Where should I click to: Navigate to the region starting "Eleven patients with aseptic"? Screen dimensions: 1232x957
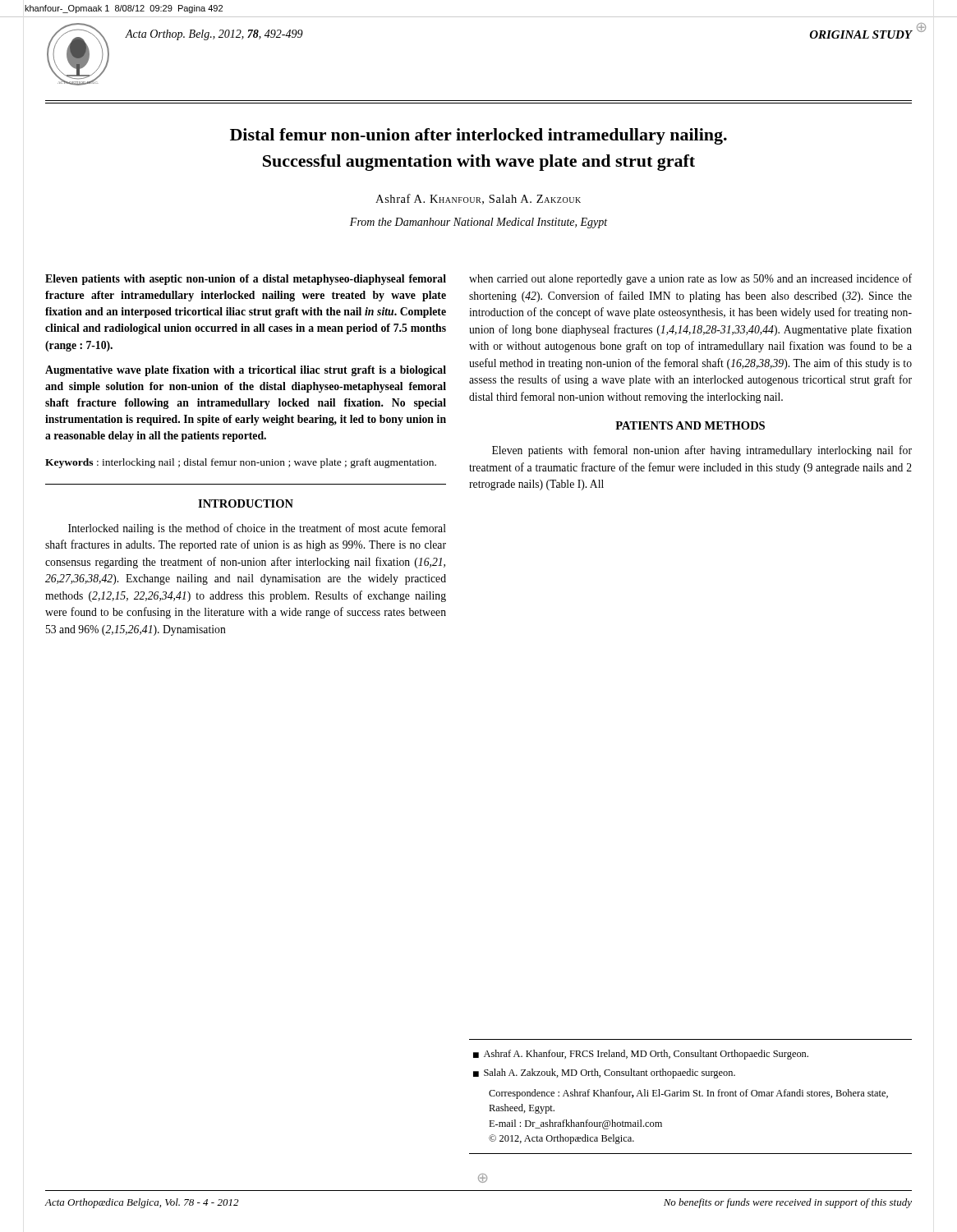[x=246, y=312]
